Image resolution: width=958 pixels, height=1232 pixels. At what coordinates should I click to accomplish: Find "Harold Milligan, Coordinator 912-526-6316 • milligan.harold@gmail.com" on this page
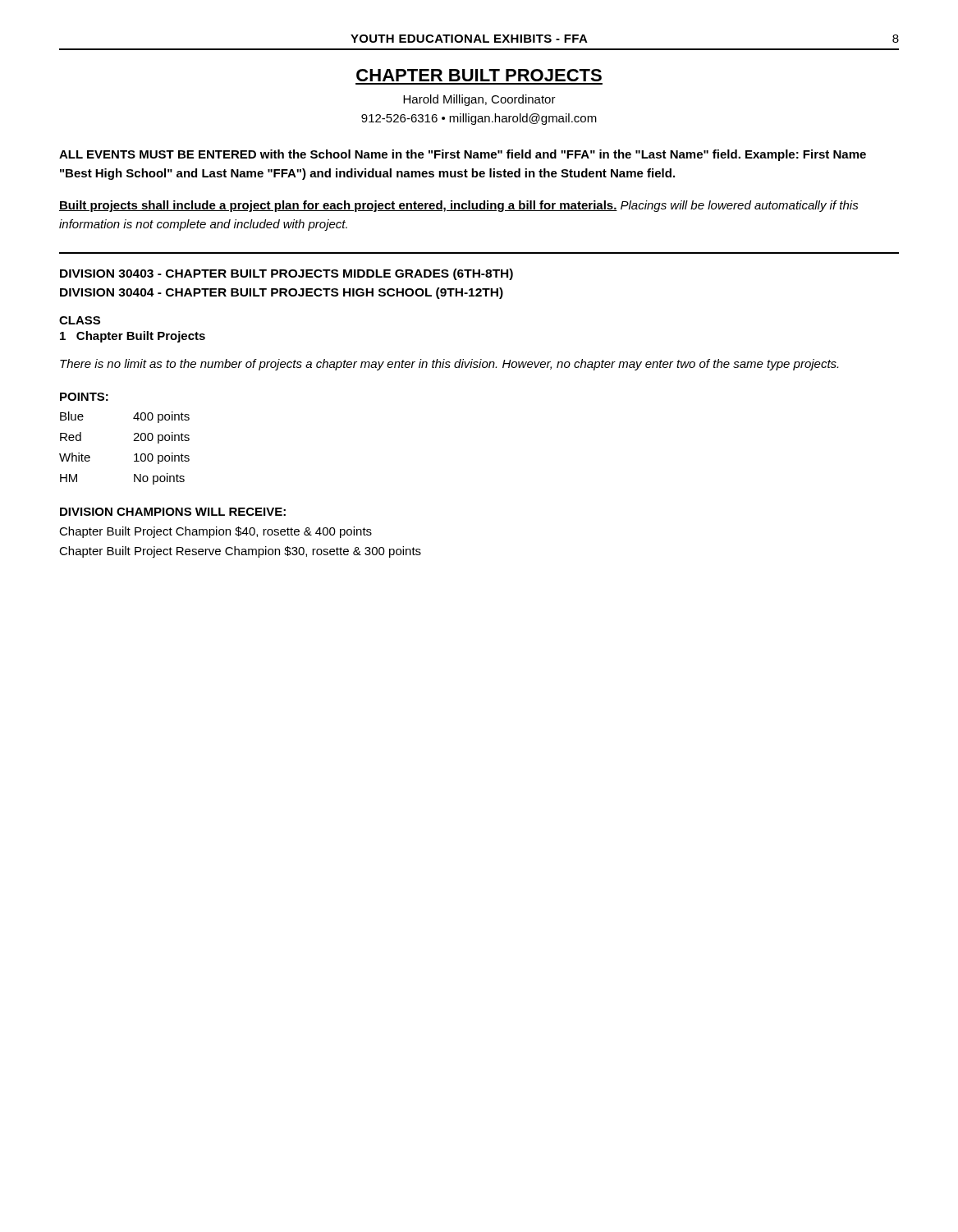pyautogui.click(x=479, y=109)
